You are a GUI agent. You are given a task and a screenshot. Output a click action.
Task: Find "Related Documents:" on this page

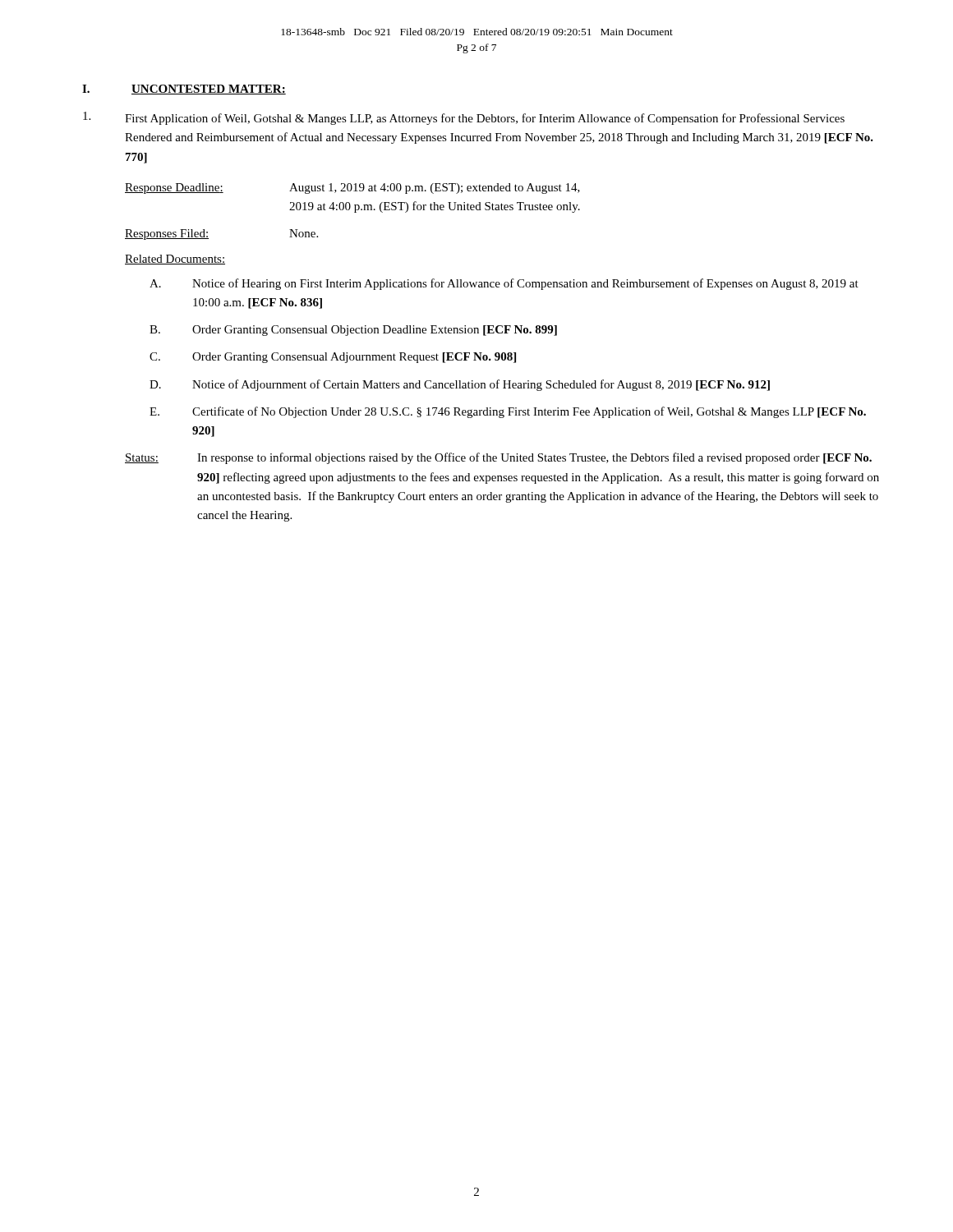175,258
